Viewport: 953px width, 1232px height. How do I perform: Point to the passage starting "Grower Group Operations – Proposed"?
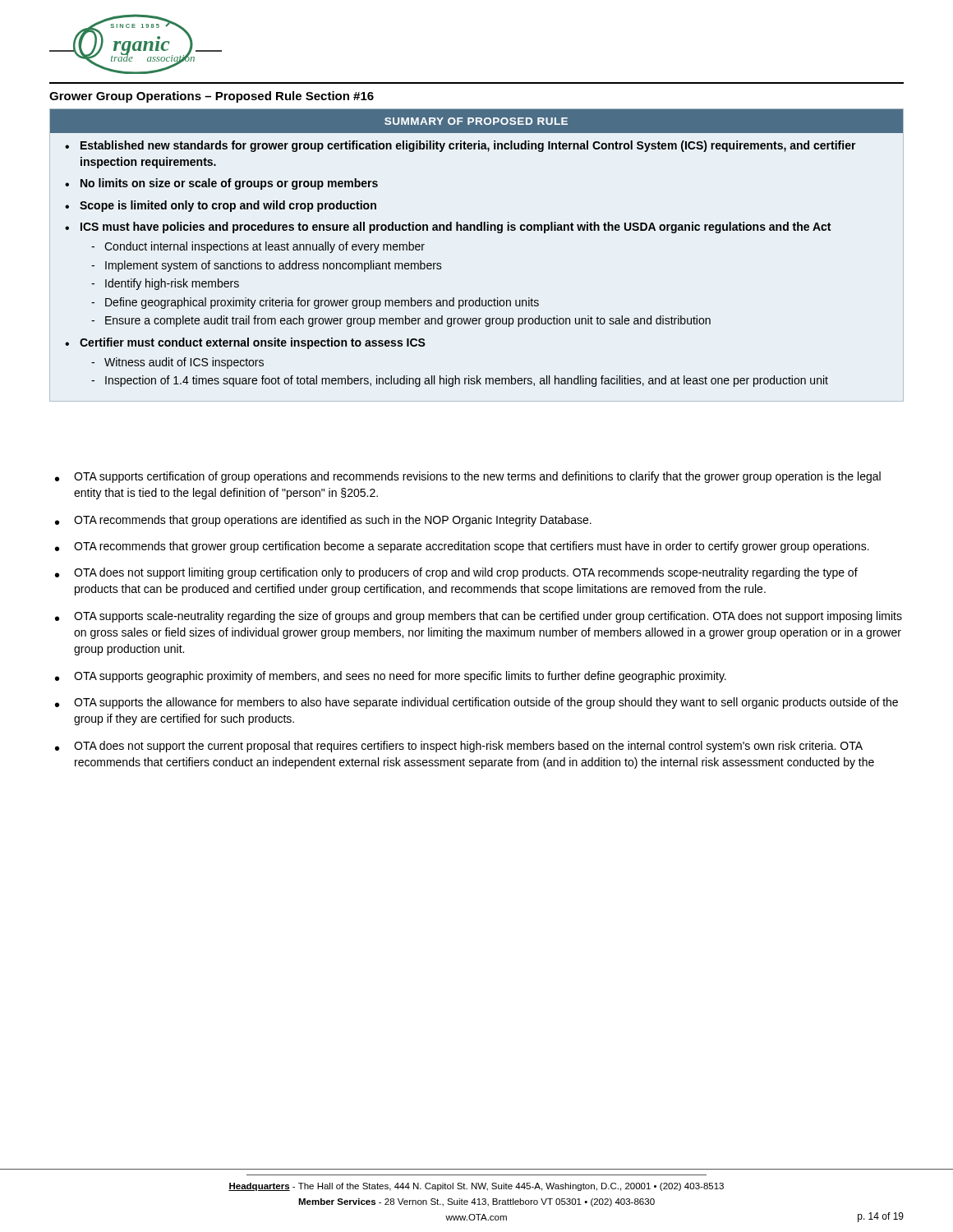point(212,96)
